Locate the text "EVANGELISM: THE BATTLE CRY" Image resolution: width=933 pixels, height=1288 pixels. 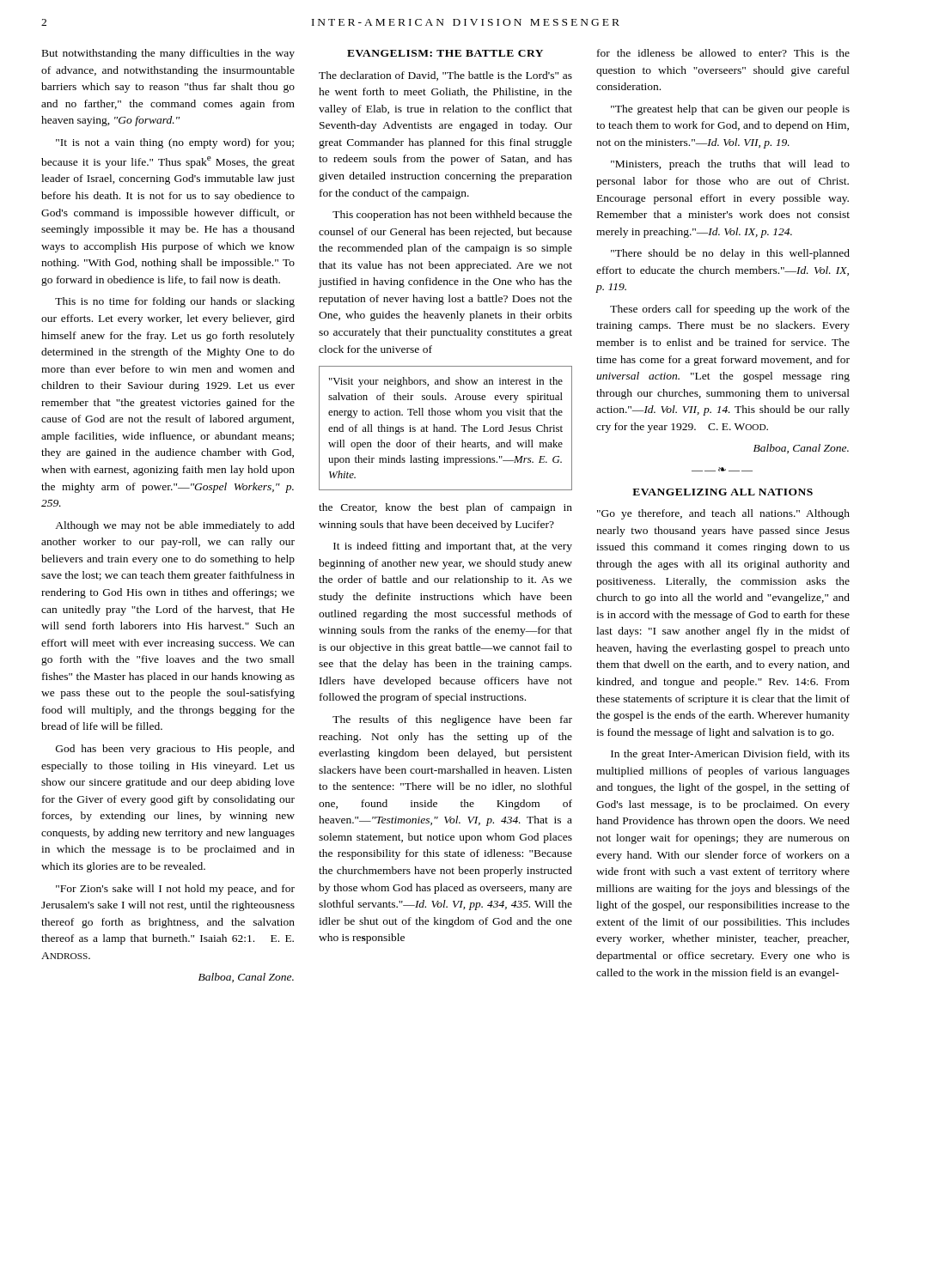click(445, 53)
